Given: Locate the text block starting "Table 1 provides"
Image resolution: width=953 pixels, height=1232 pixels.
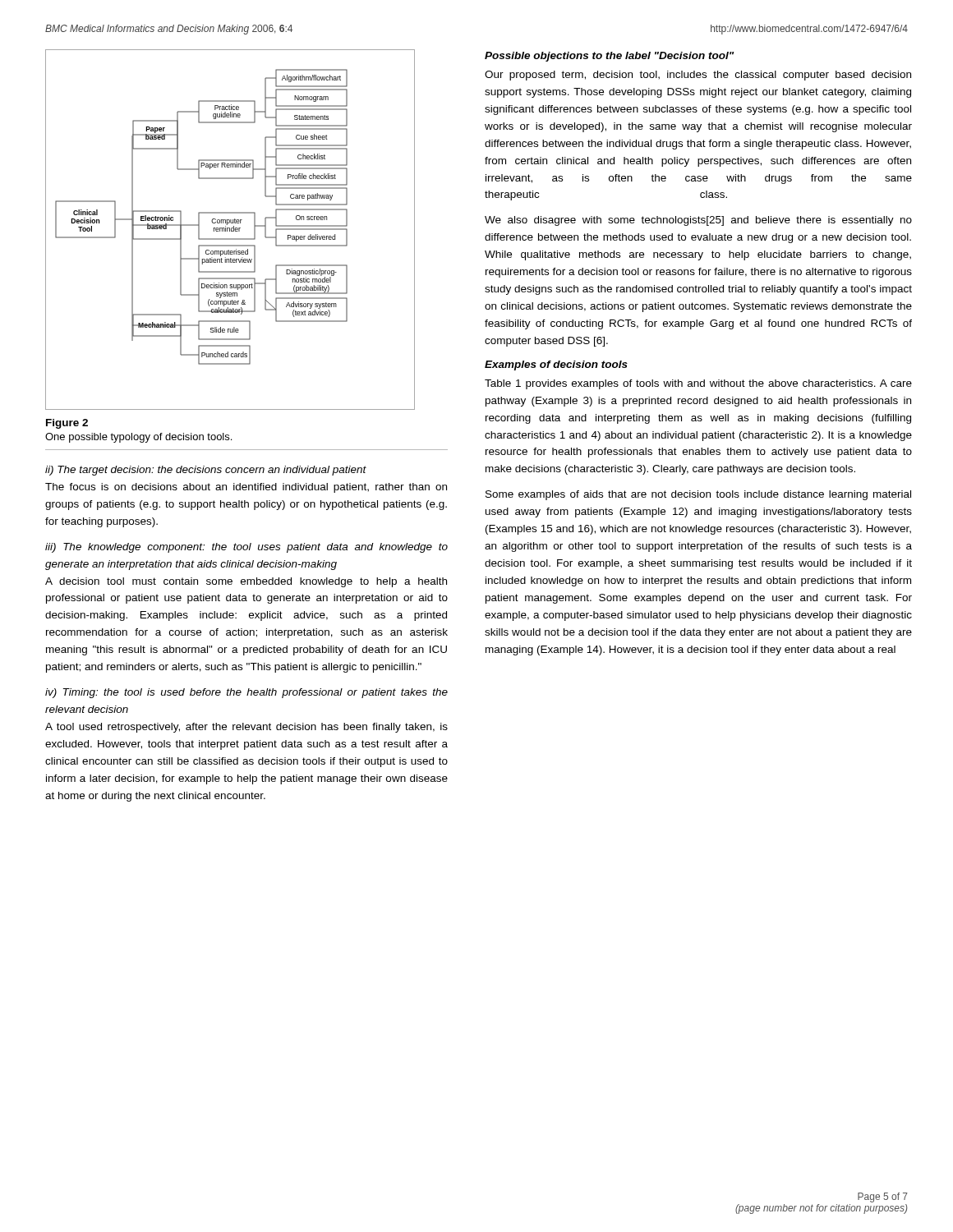Looking at the screenshot, I should (x=698, y=426).
